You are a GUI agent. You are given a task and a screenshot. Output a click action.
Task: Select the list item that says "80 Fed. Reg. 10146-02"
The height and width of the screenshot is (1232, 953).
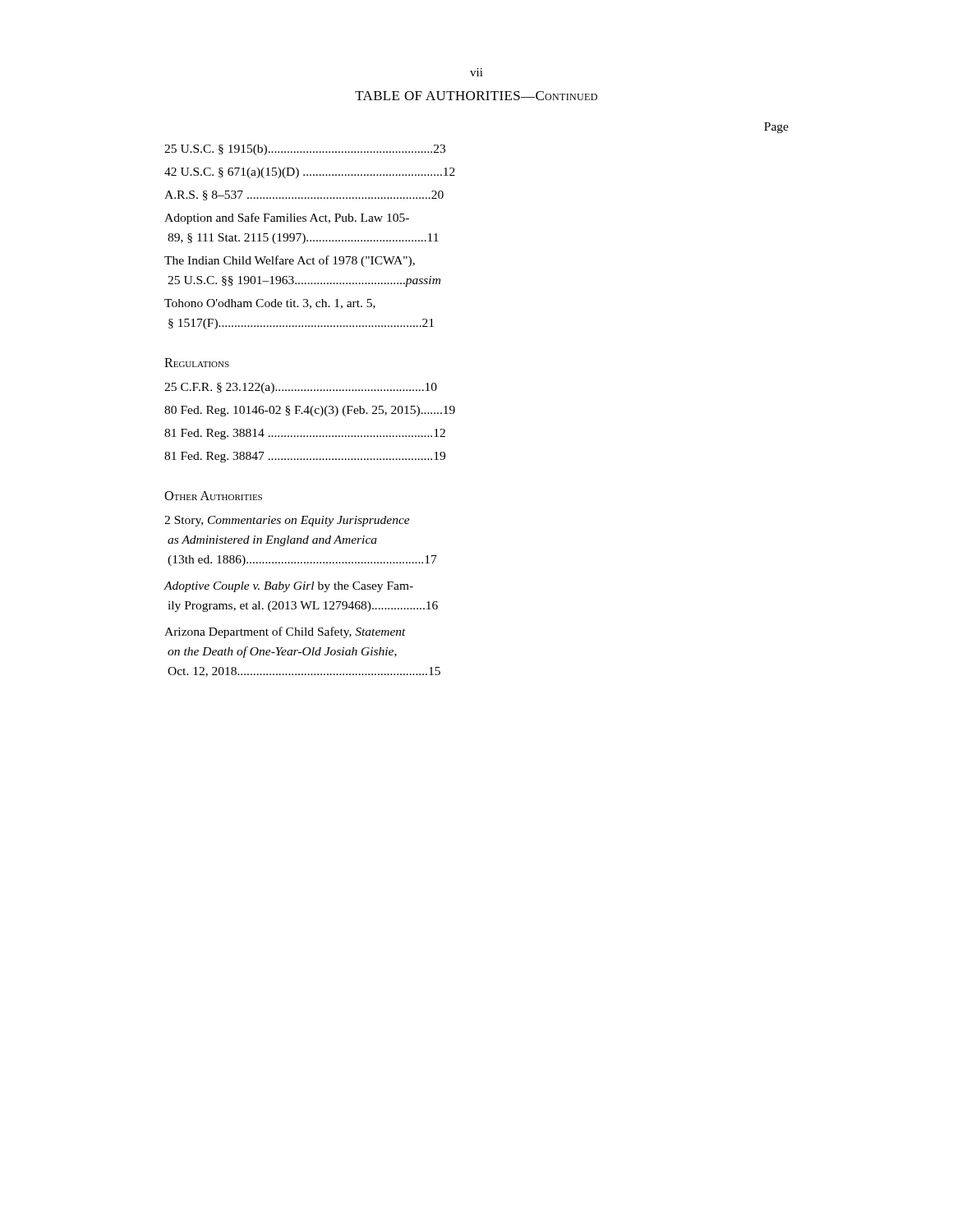[310, 410]
